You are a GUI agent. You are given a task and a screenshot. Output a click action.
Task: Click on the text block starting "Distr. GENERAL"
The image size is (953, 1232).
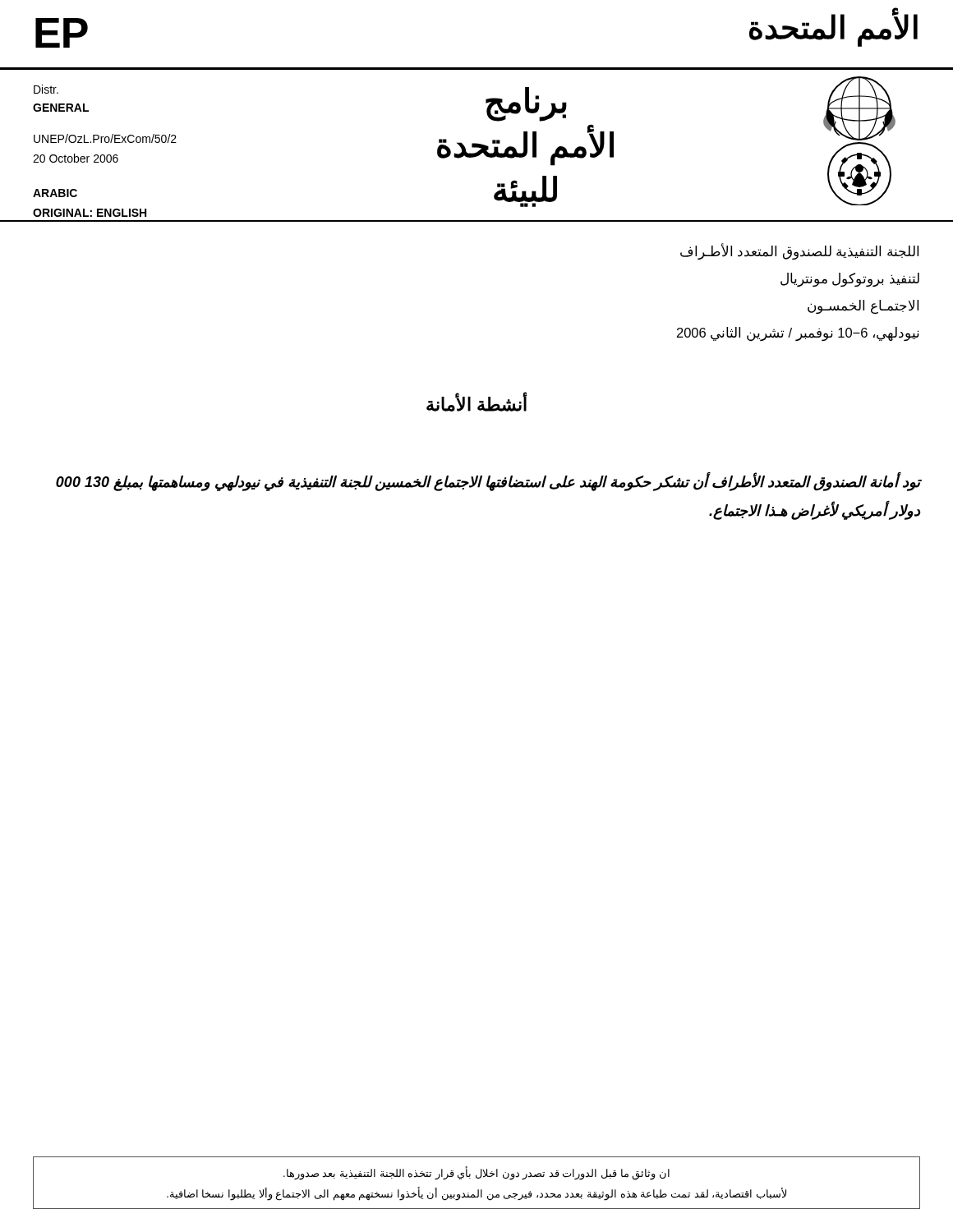click(x=61, y=99)
